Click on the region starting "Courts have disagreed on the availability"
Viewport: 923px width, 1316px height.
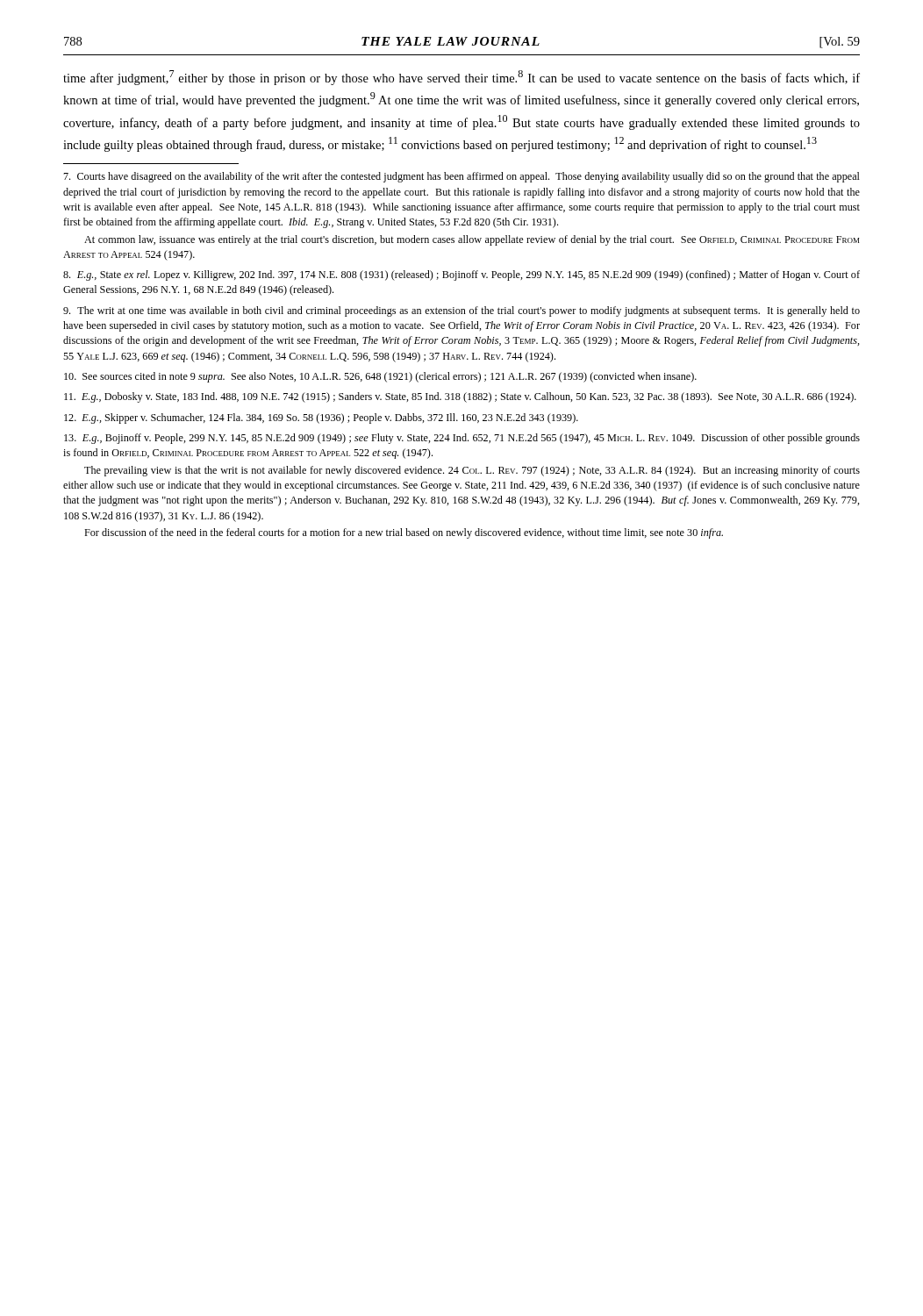pos(462,216)
